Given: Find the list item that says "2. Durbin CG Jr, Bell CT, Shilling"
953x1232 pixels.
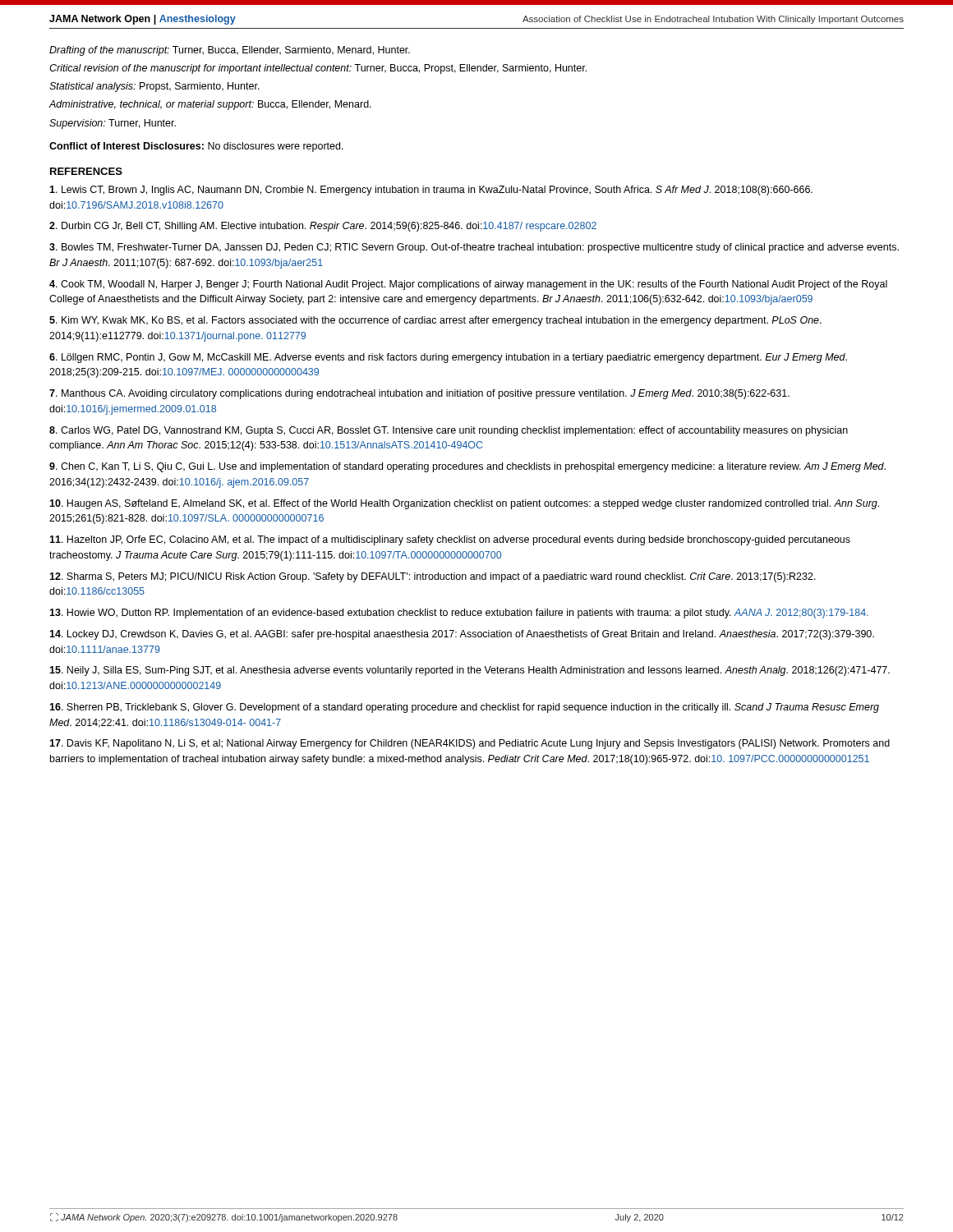Looking at the screenshot, I should [323, 226].
